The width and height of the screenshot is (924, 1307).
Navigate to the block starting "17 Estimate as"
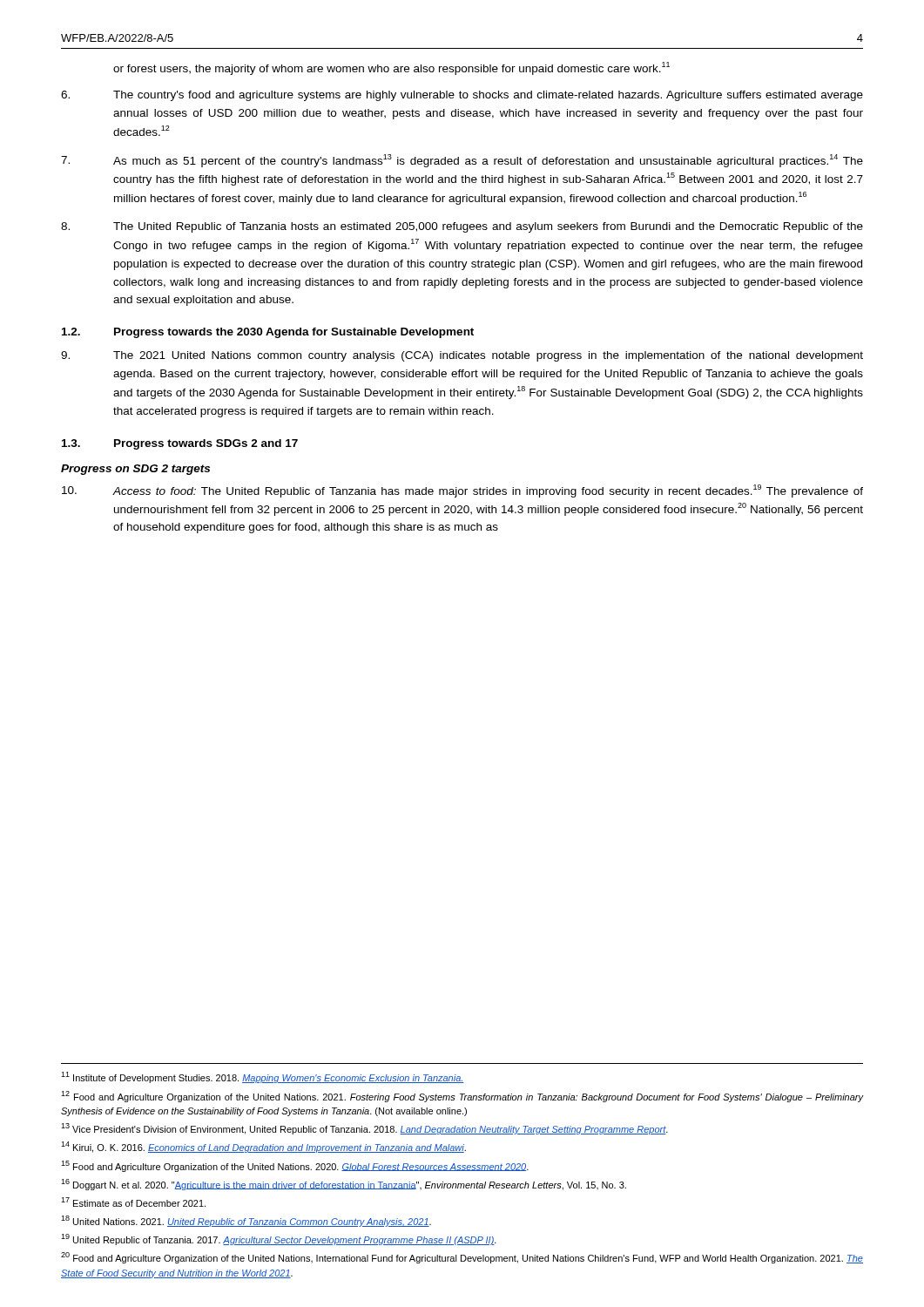pyautogui.click(x=134, y=1202)
